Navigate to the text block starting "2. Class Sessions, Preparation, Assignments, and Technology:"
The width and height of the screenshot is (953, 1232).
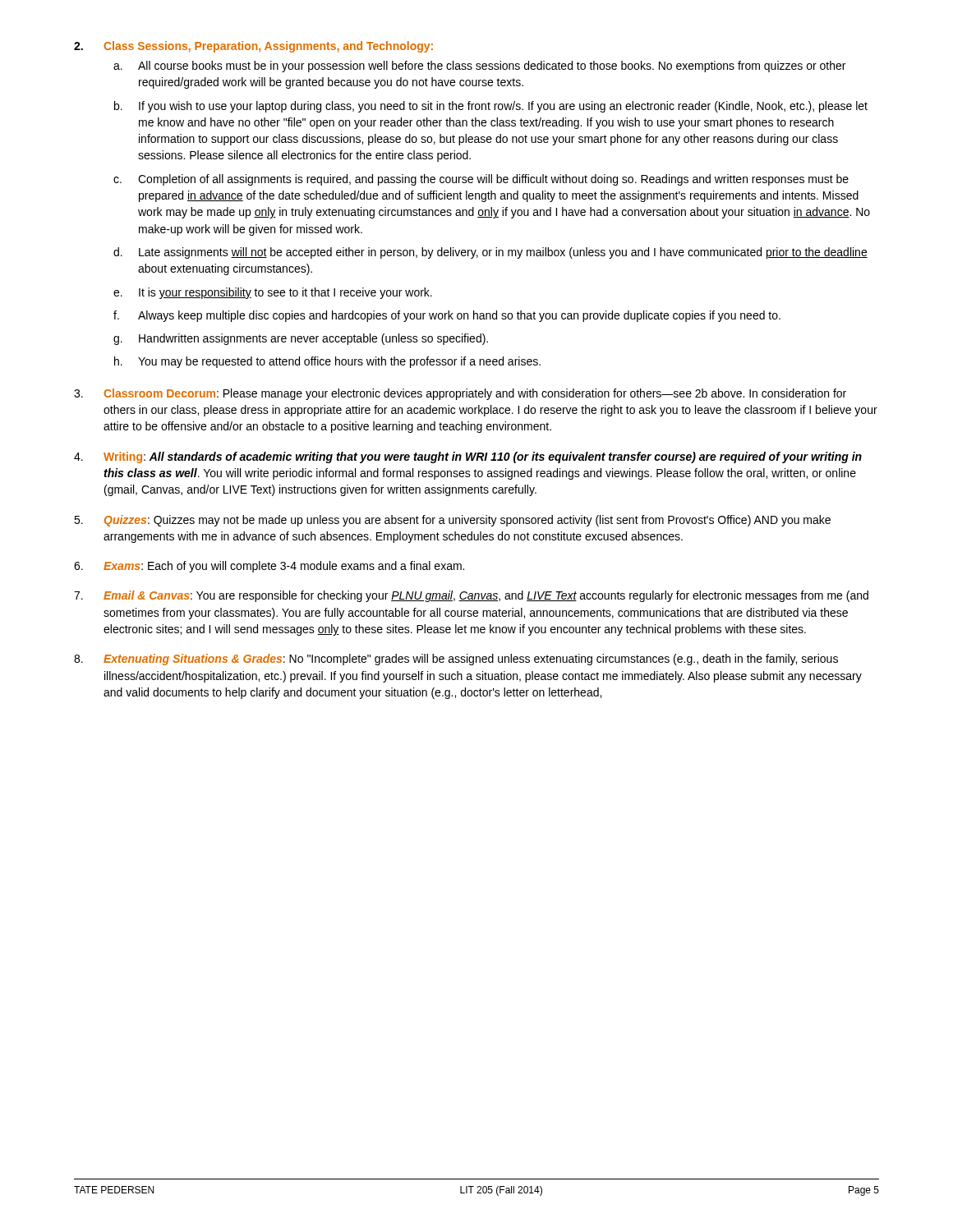pos(476,208)
